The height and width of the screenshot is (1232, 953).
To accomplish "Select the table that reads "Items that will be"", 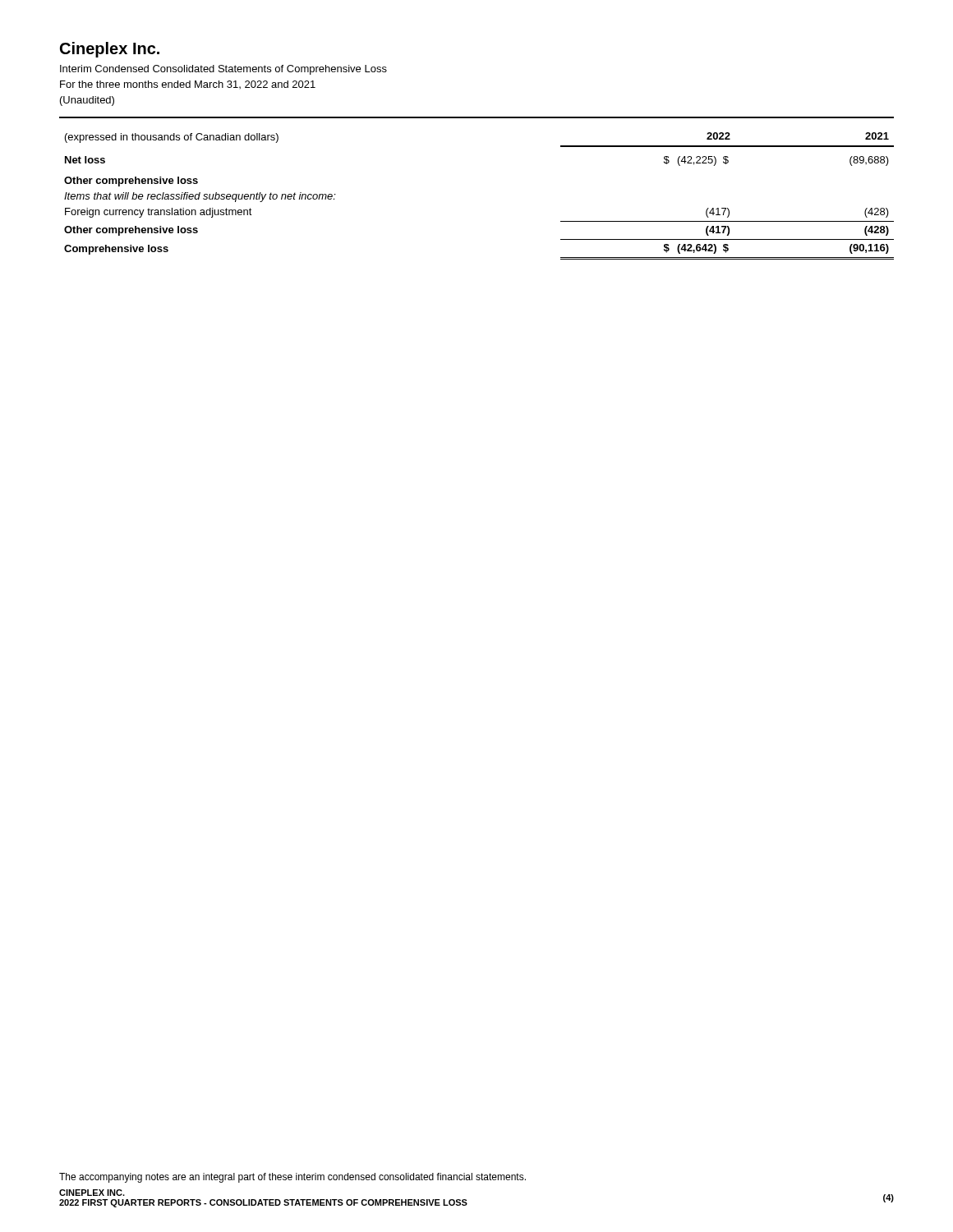I will (476, 193).
